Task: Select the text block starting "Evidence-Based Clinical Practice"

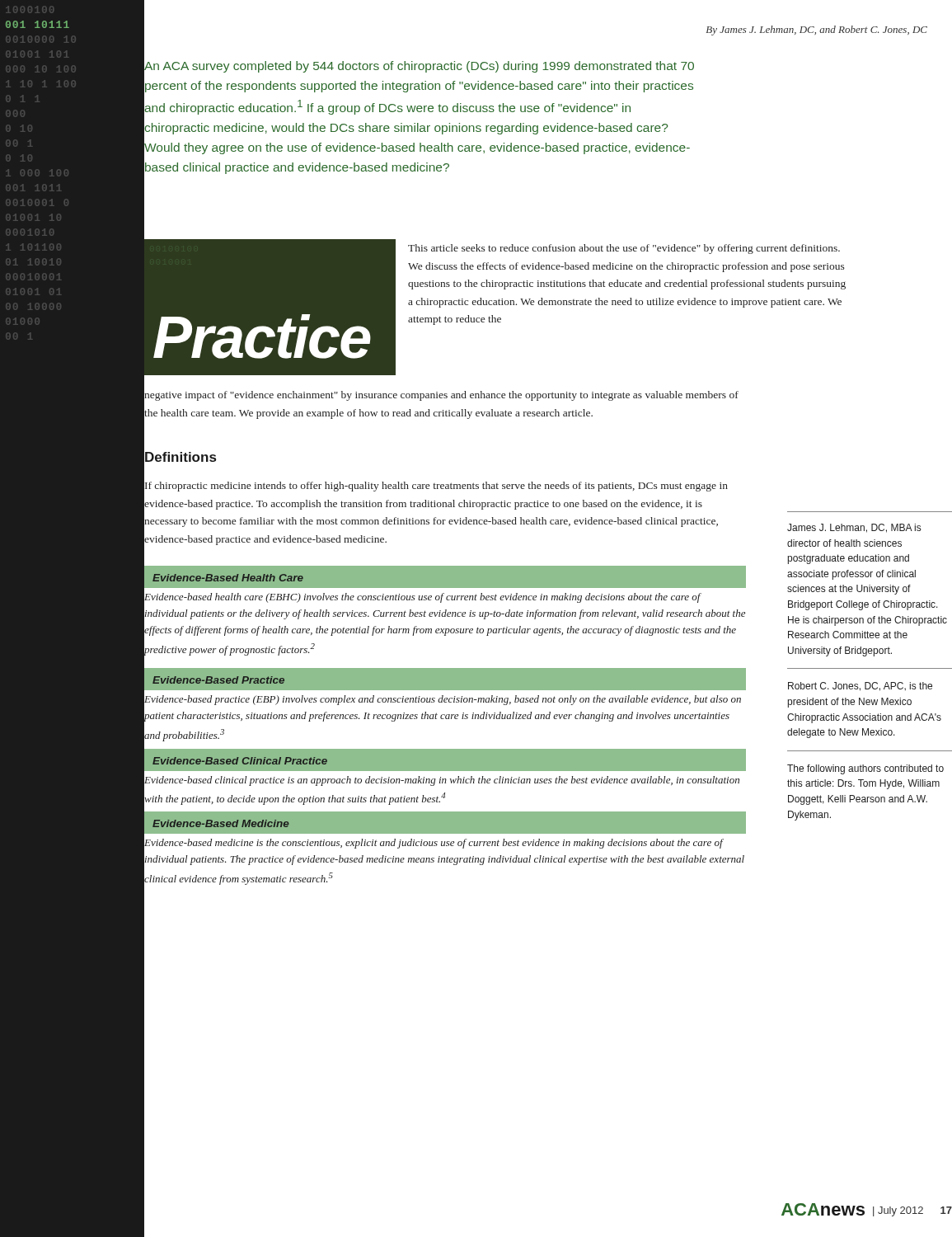Action: tap(240, 761)
